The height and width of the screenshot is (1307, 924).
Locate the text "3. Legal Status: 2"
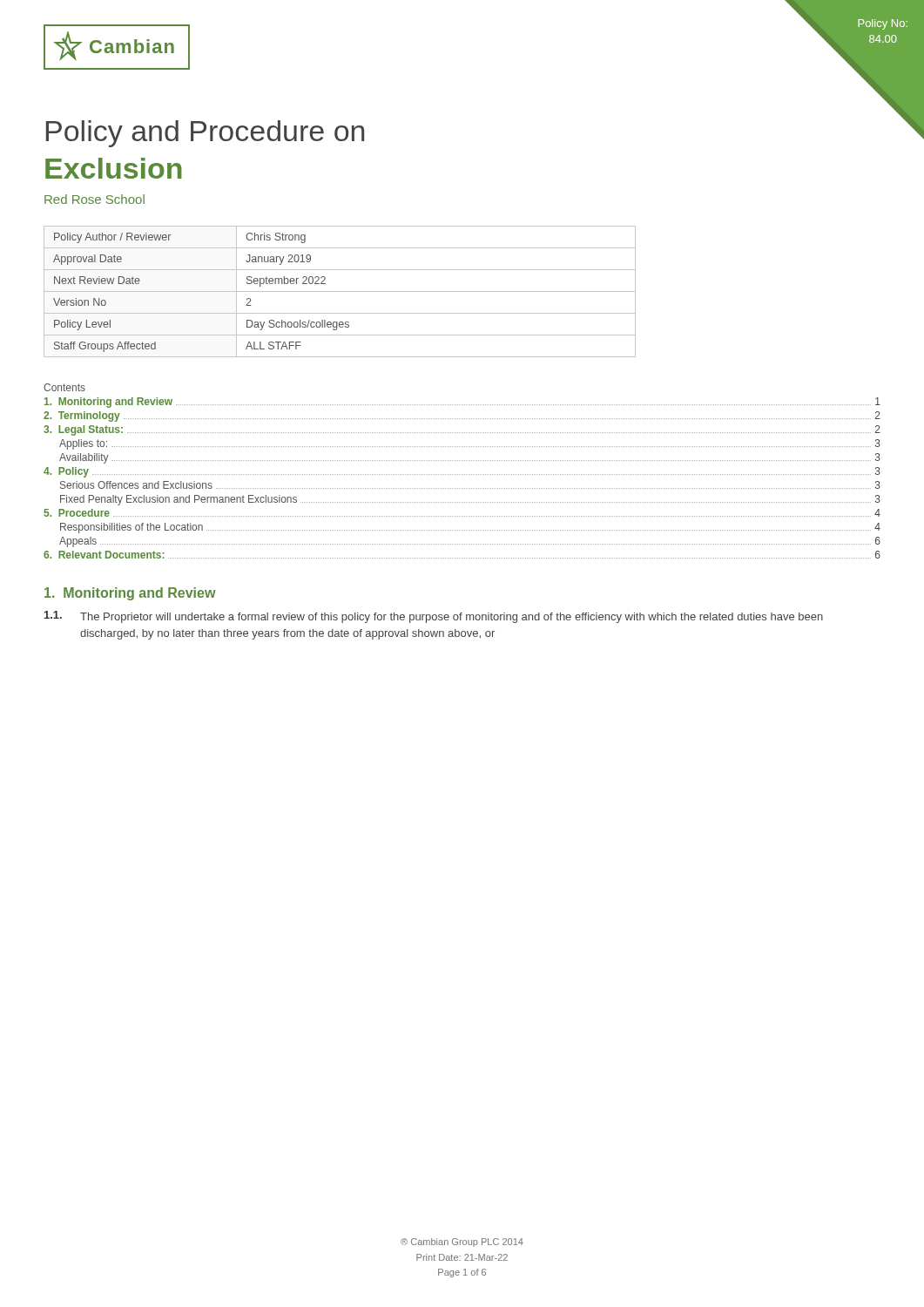[x=462, y=429]
